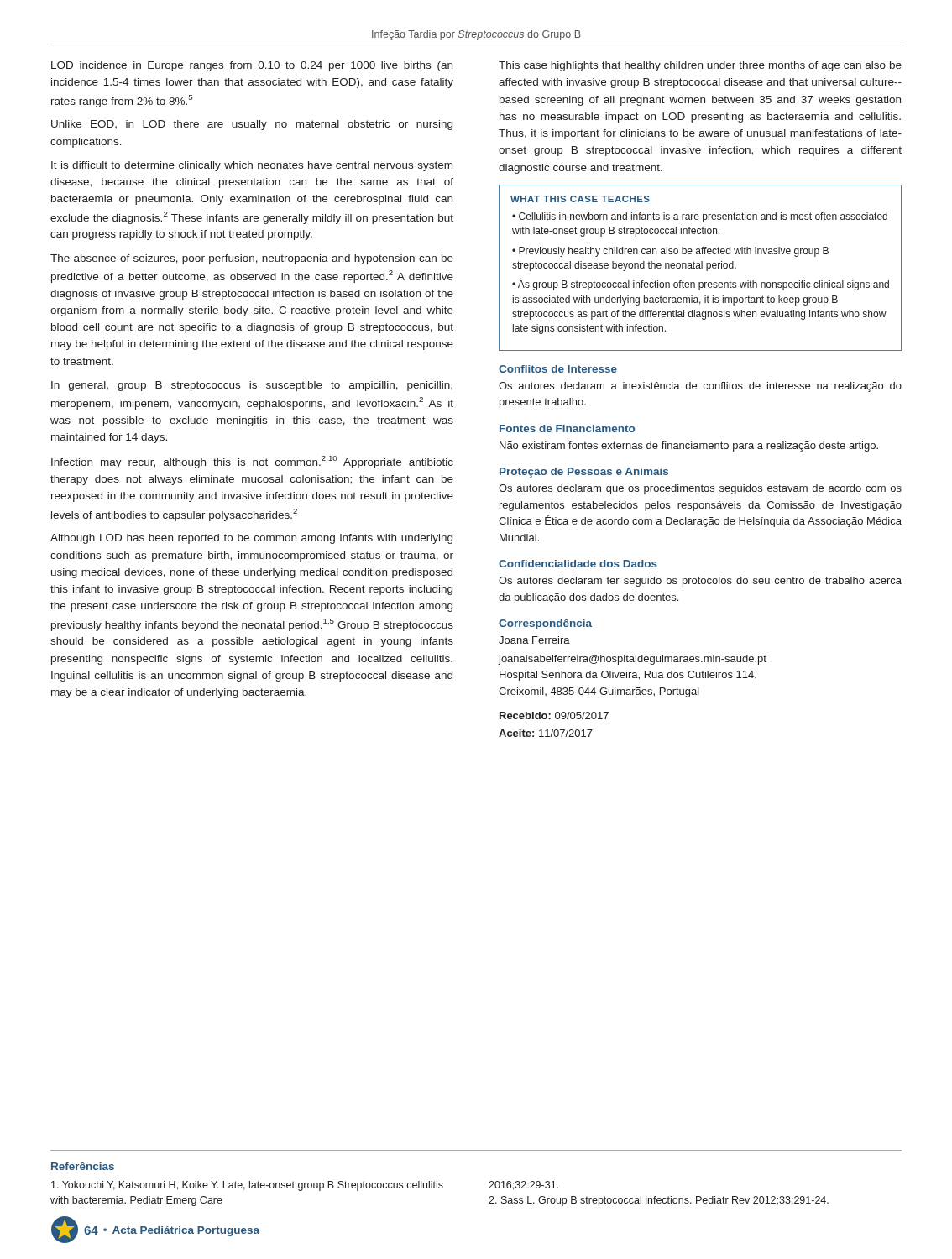Navigate to the block starting "Conflitos de Interesse"
This screenshot has height=1259, width=952.
pos(558,369)
